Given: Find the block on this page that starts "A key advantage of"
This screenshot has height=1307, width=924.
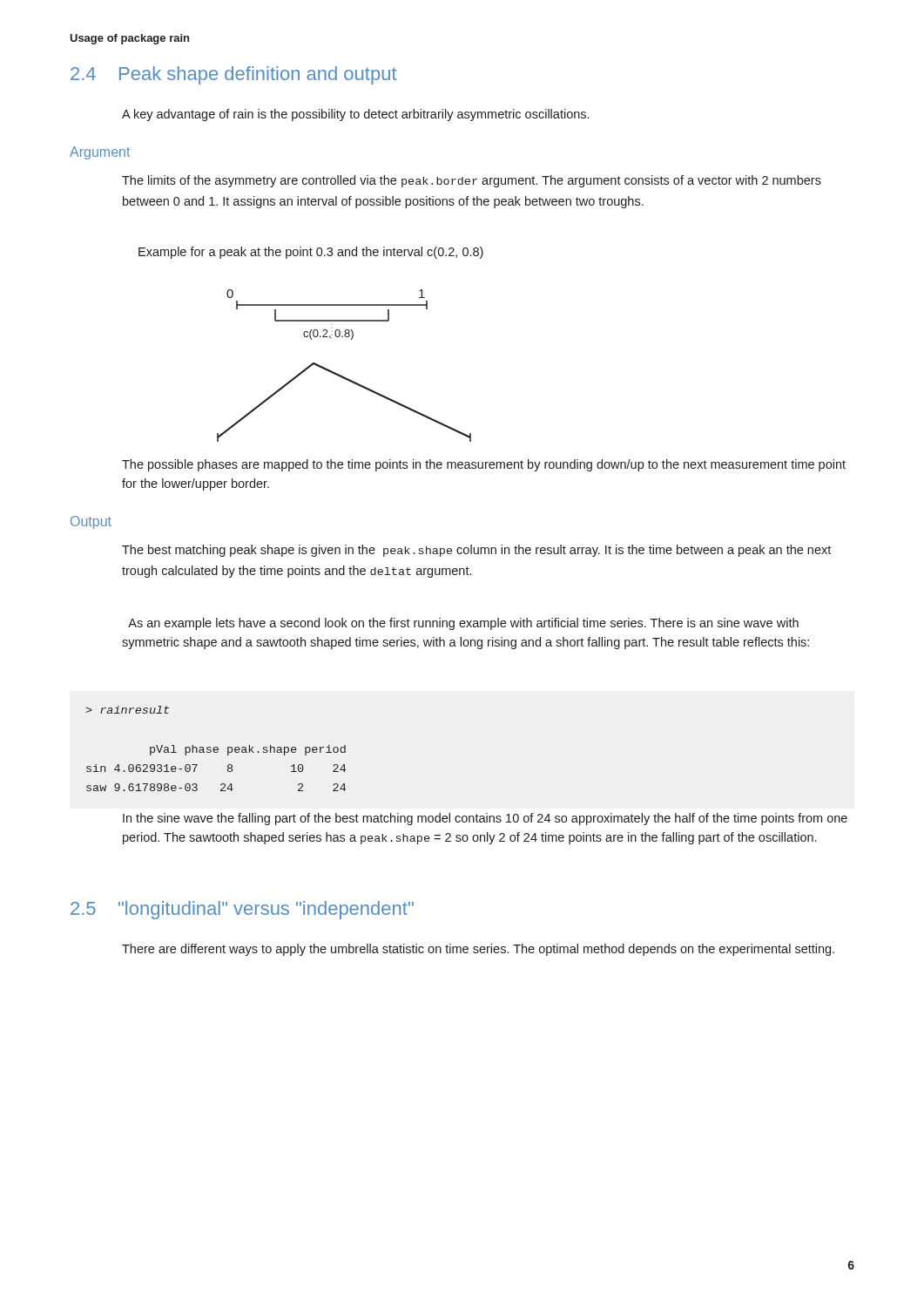Looking at the screenshot, I should tap(356, 114).
